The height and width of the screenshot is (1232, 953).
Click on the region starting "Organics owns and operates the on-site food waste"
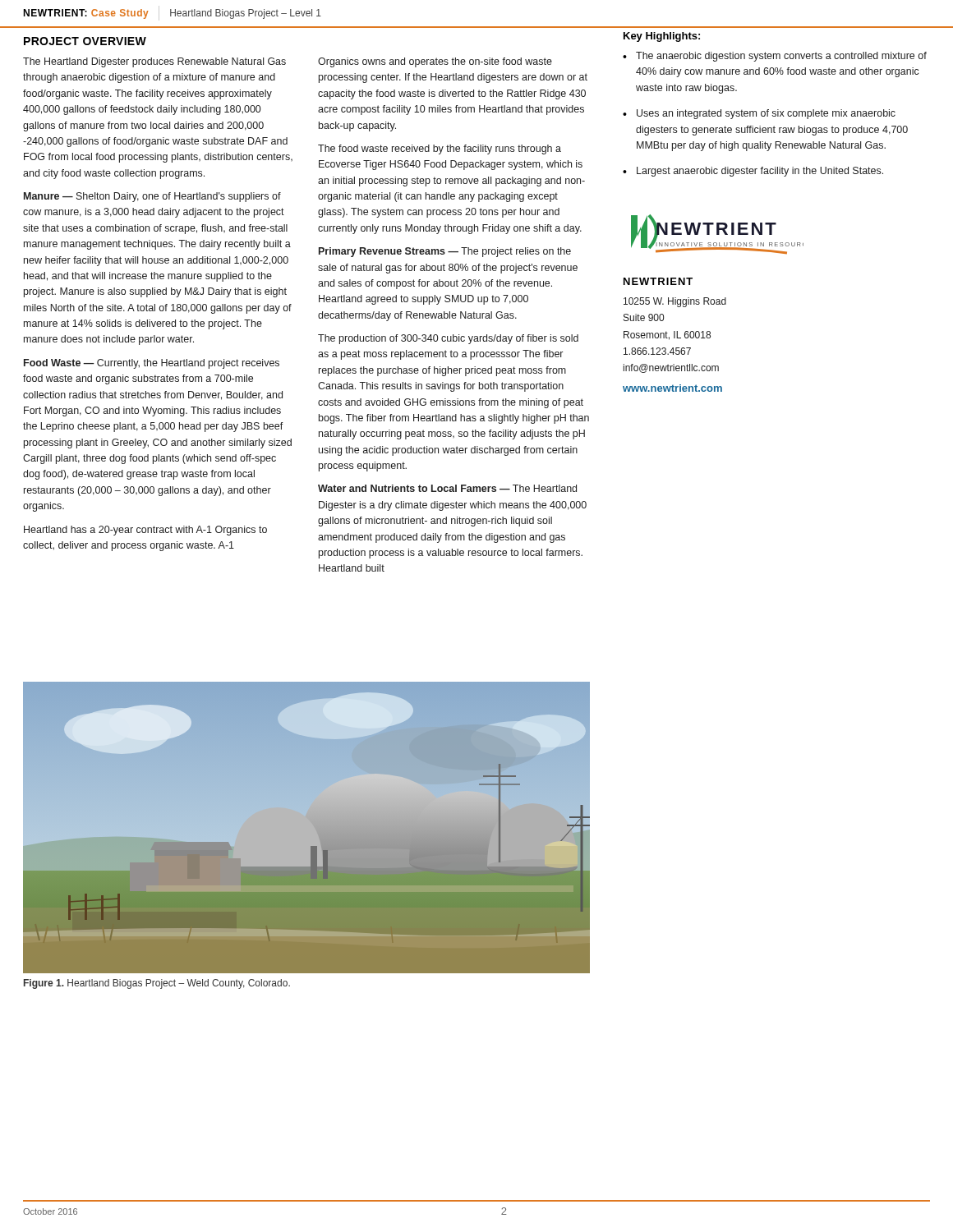tap(453, 93)
